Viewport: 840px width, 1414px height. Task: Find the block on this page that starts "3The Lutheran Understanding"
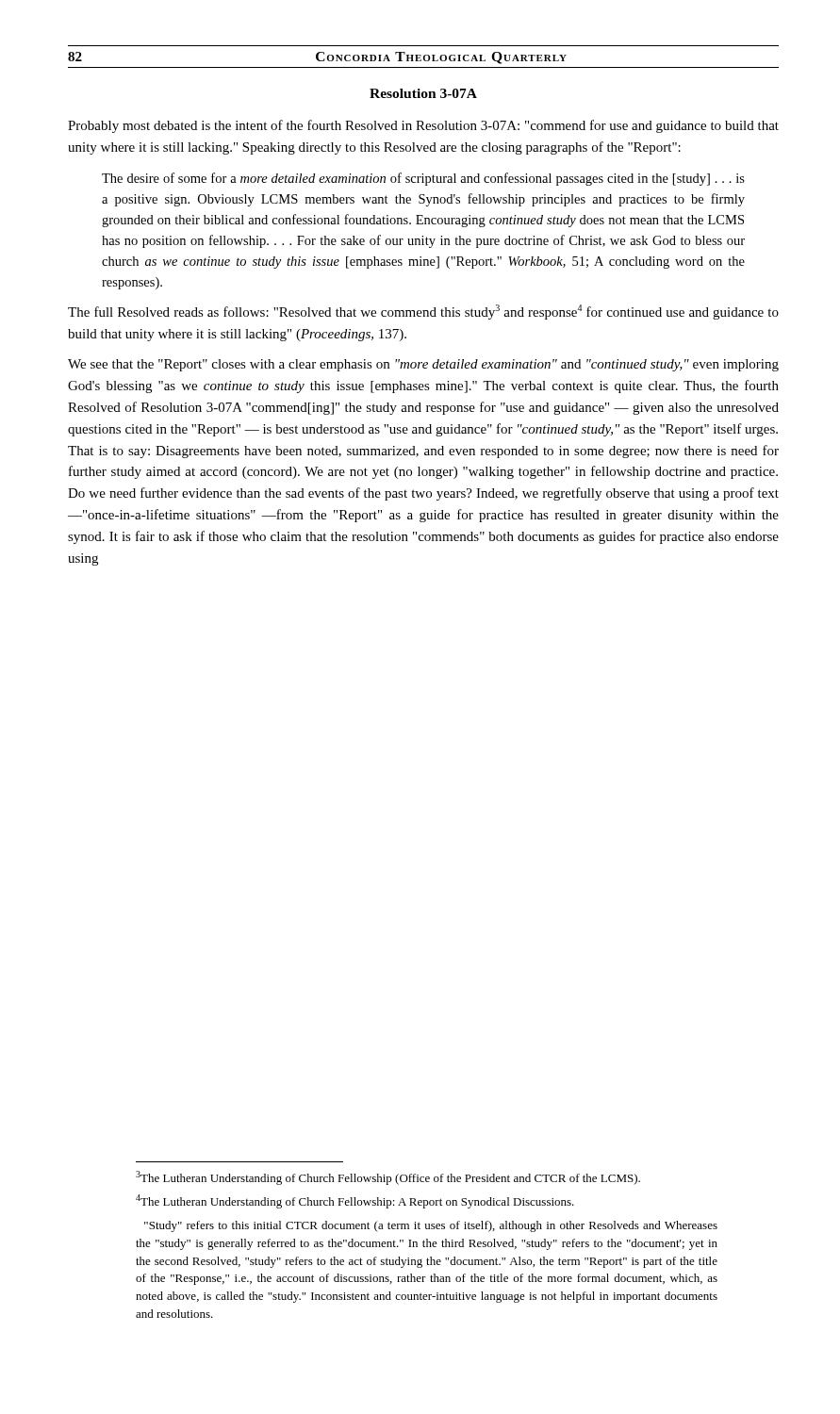388,1178
